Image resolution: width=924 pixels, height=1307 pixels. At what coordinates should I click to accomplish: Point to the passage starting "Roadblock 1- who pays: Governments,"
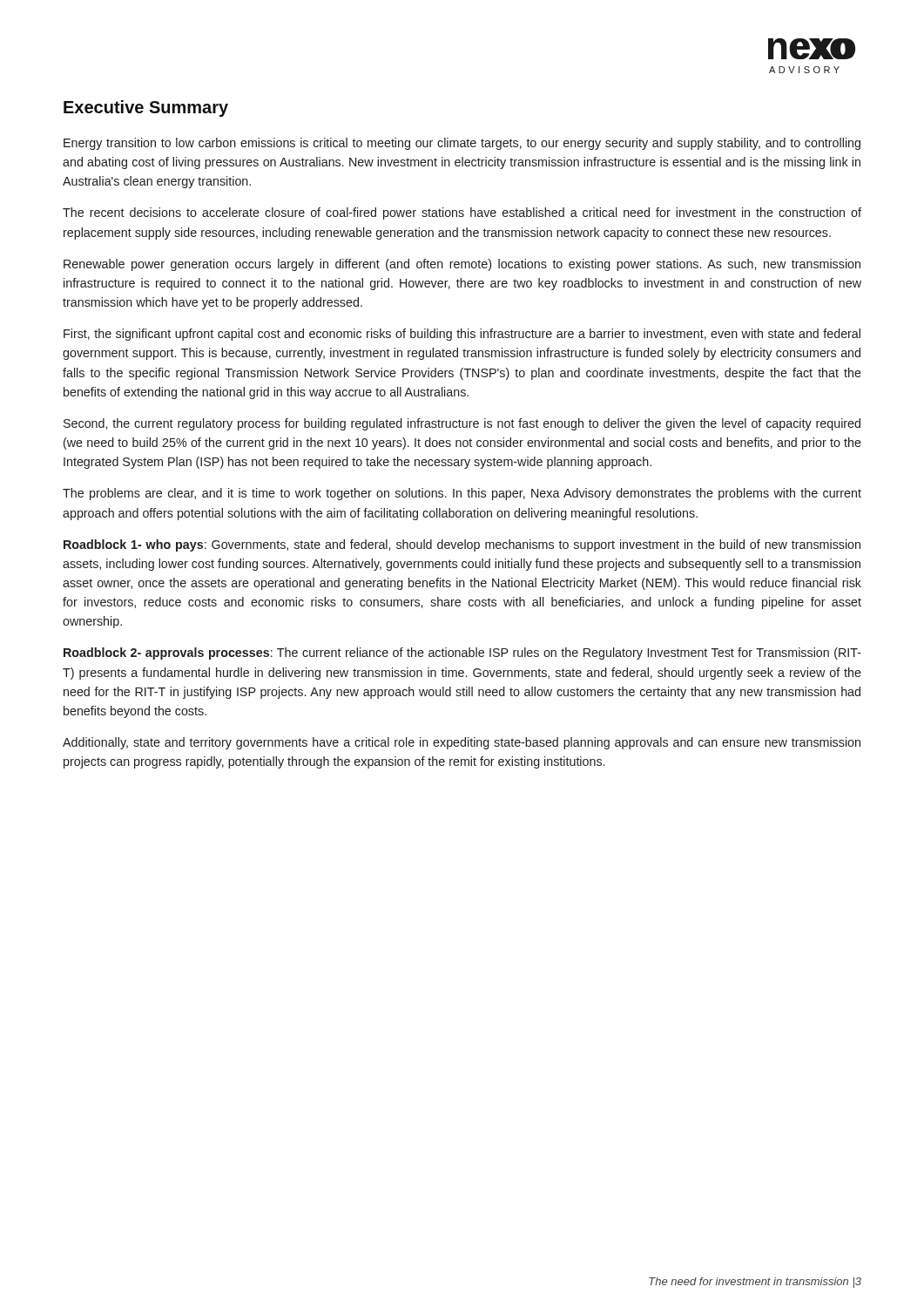(x=462, y=583)
